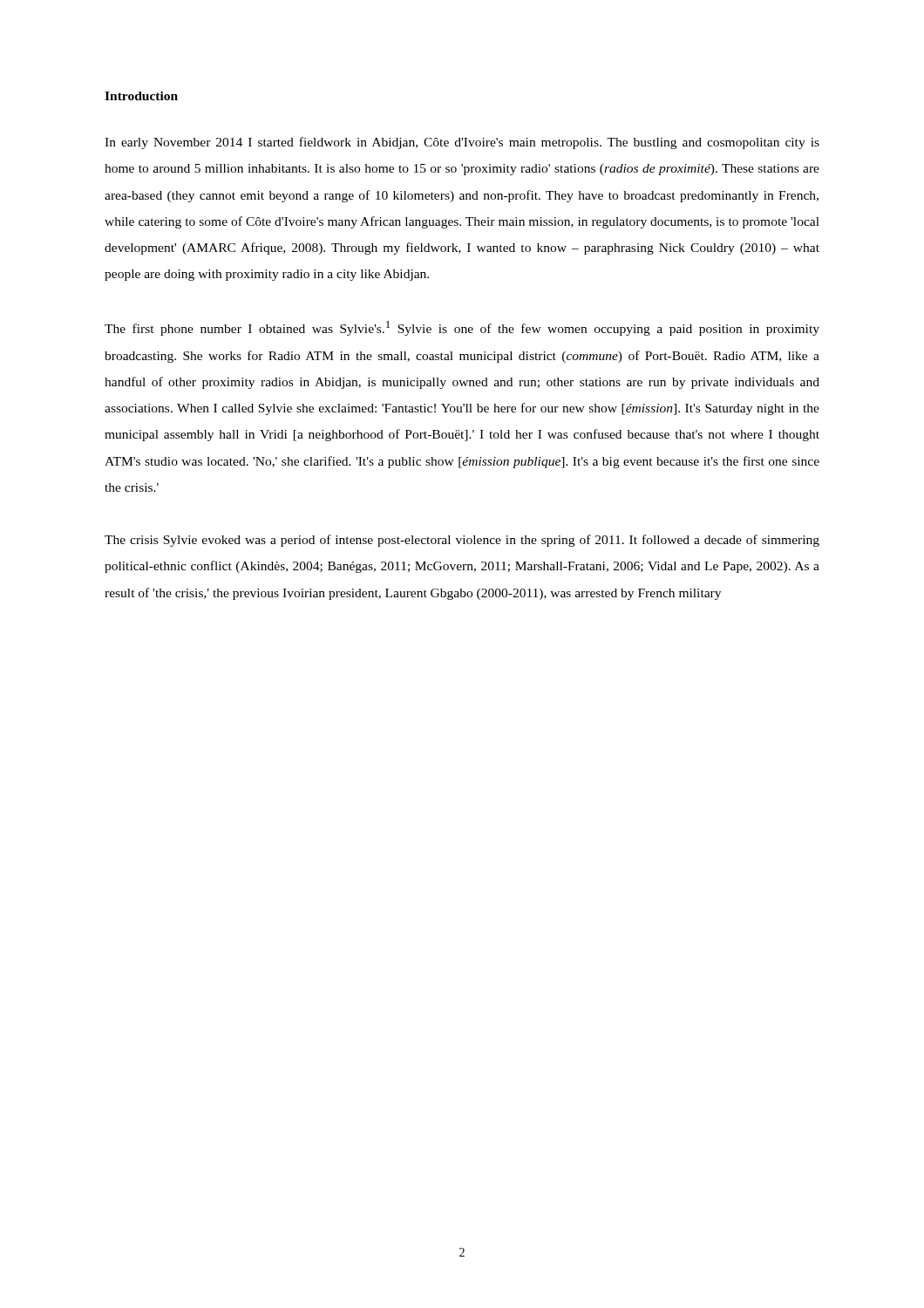Locate the text block containing "The first phone number I obtained"

pyautogui.click(x=462, y=406)
